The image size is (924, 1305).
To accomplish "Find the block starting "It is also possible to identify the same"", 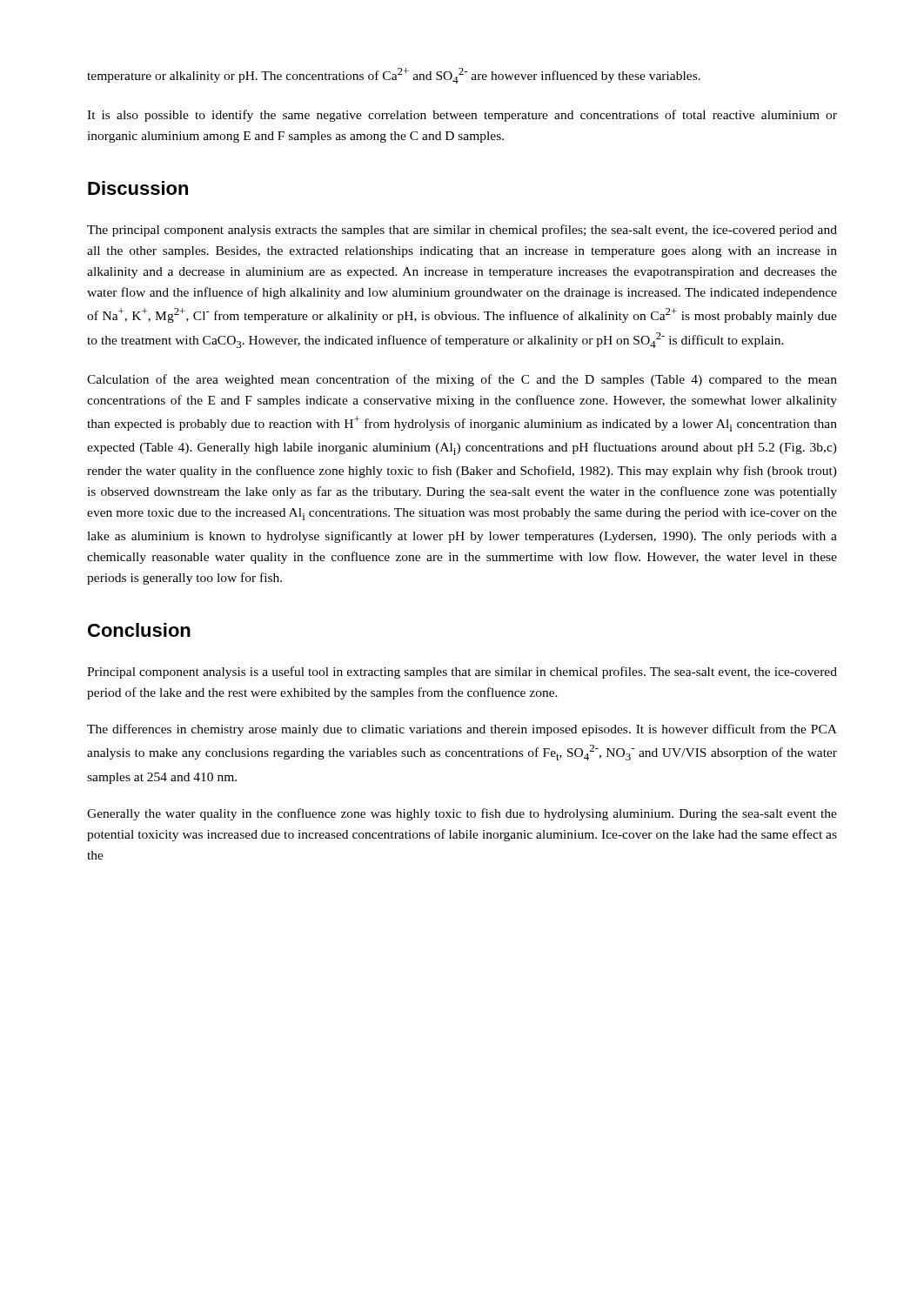I will click(x=462, y=125).
